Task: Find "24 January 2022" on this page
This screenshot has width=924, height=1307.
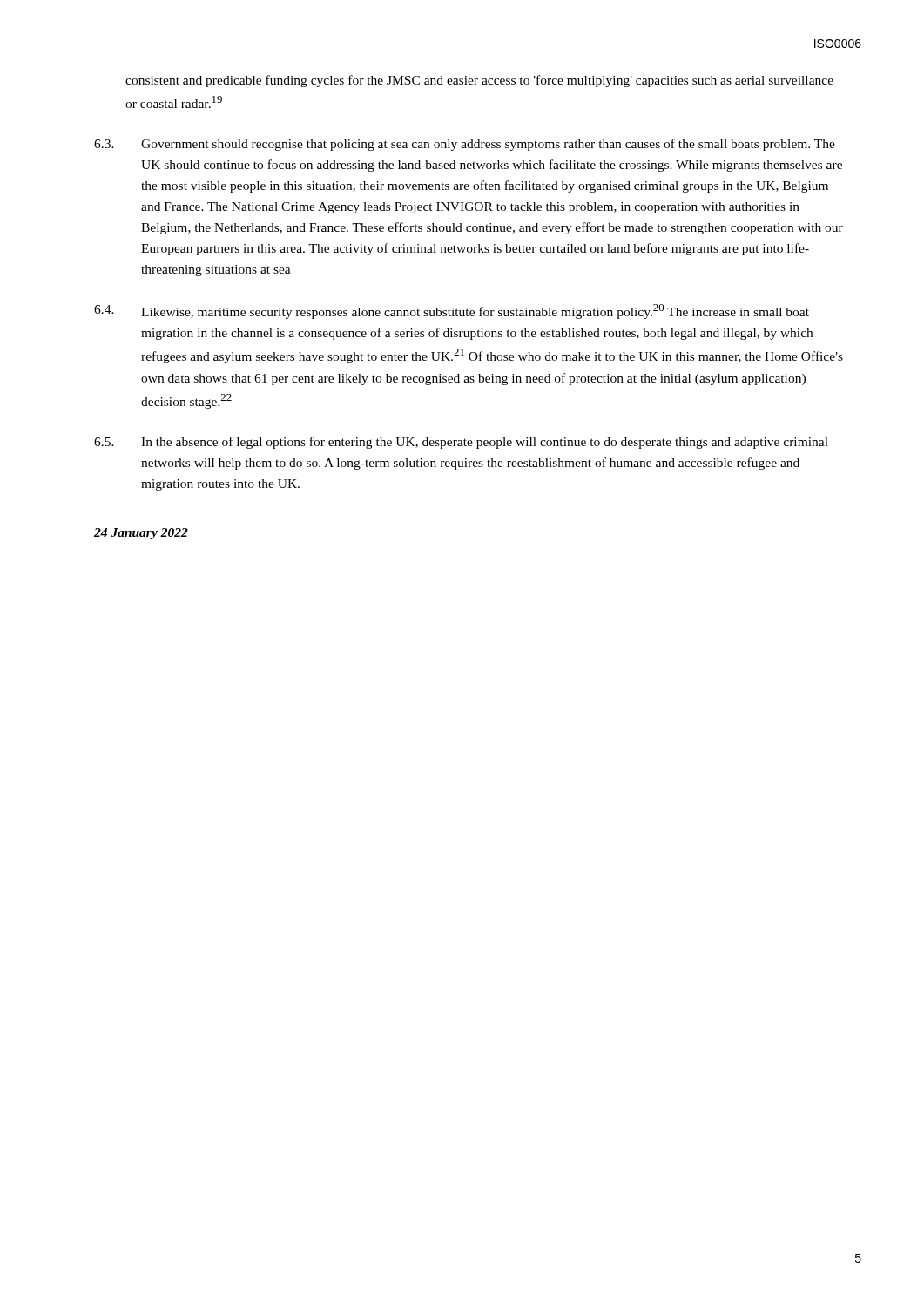Action: pyautogui.click(x=141, y=532)
